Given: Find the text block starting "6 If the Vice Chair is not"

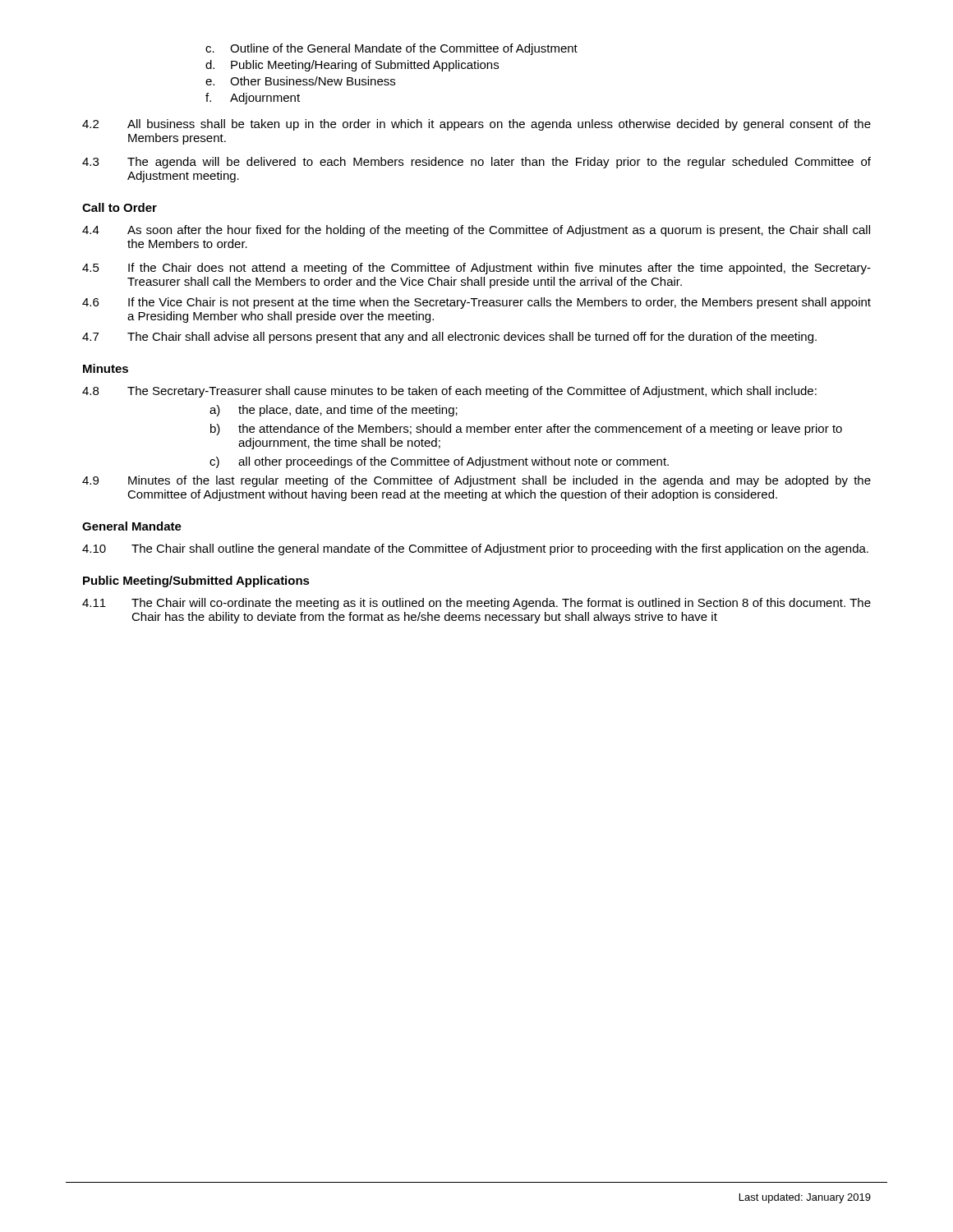Looking at the screenshot, I should [x=476, y=309].
